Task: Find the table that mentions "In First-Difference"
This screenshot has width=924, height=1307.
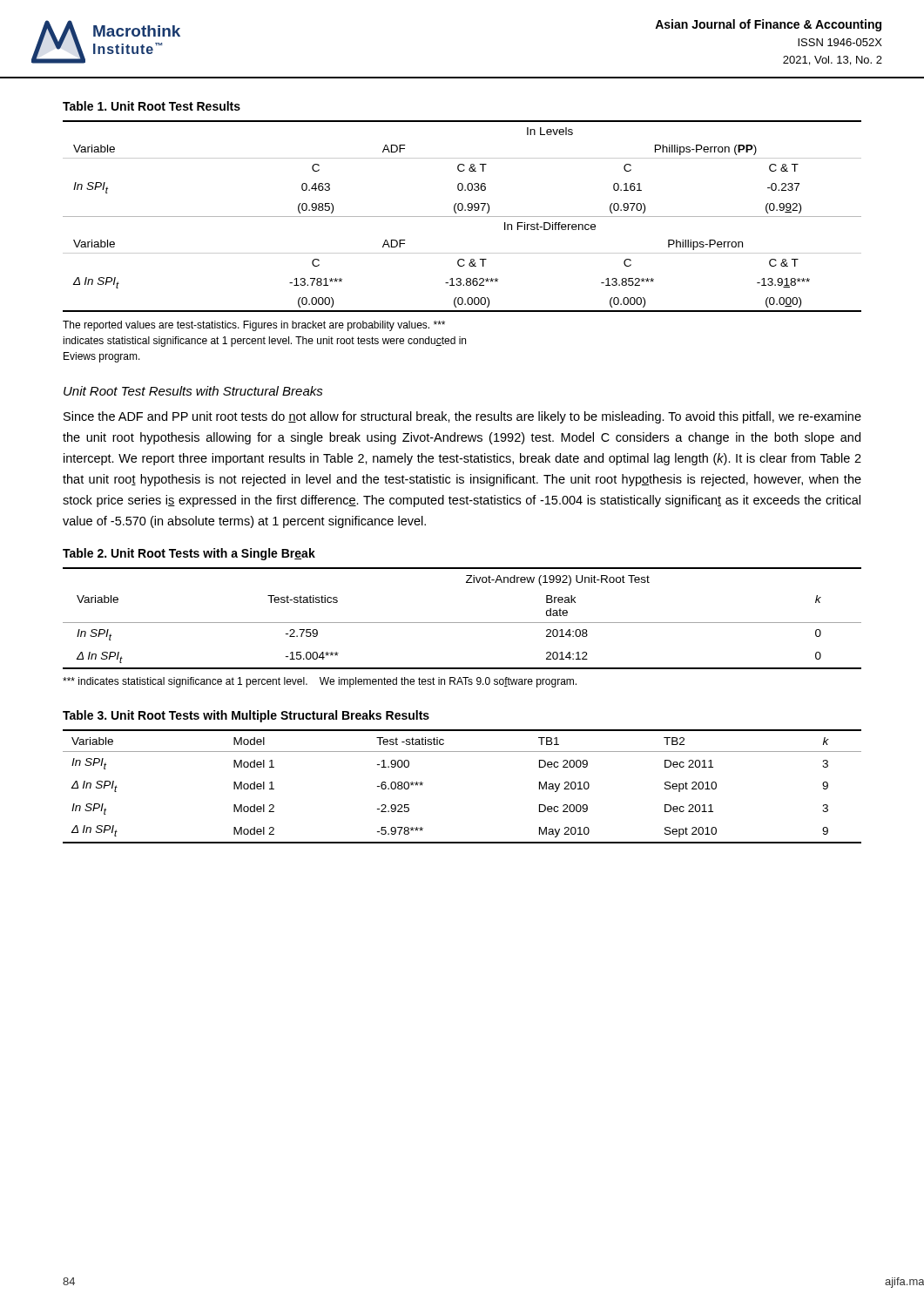Action: pyautogui.click(x=462, y=216)
